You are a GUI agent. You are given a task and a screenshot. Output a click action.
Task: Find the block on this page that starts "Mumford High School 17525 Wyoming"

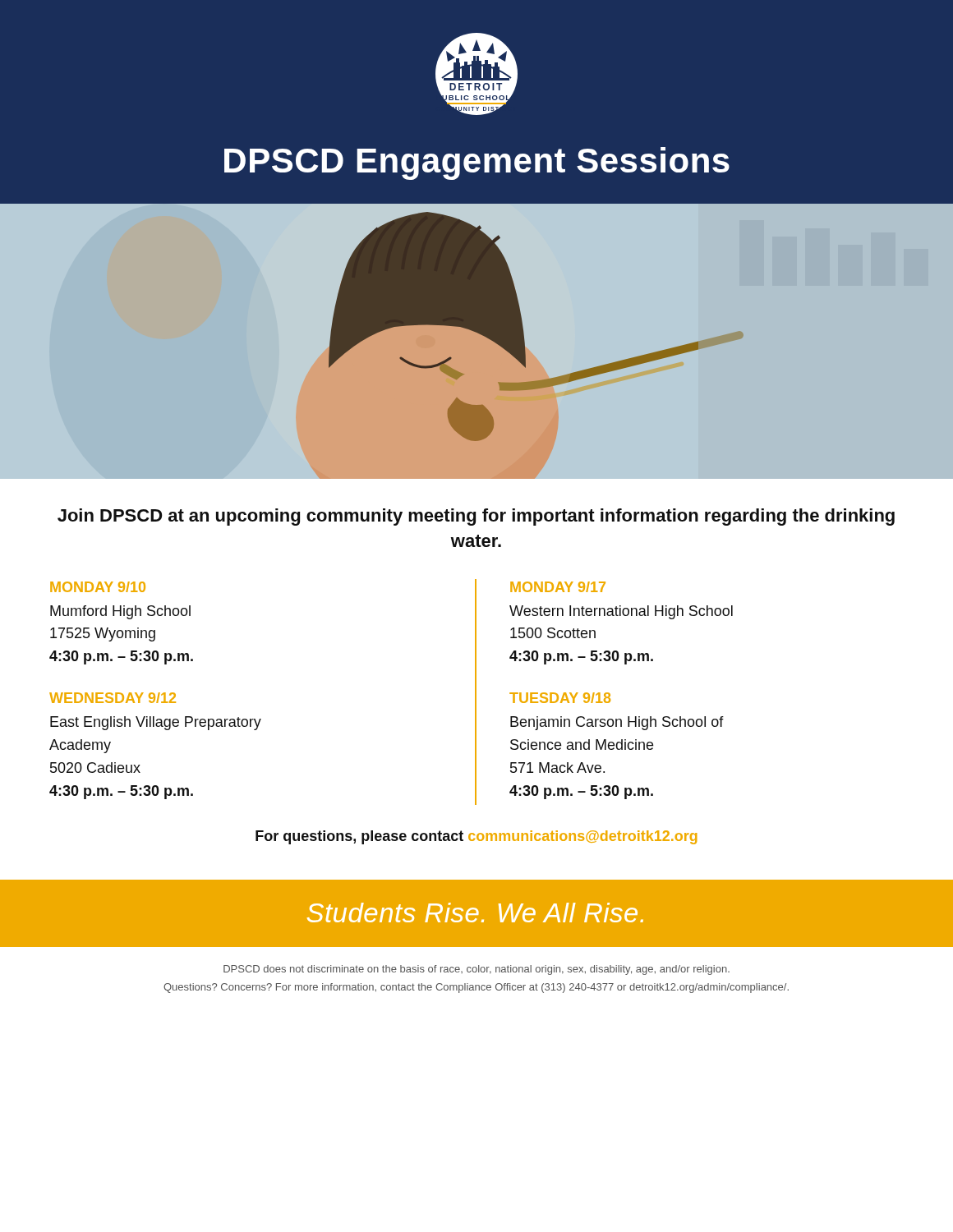click(x=122, y=634)
